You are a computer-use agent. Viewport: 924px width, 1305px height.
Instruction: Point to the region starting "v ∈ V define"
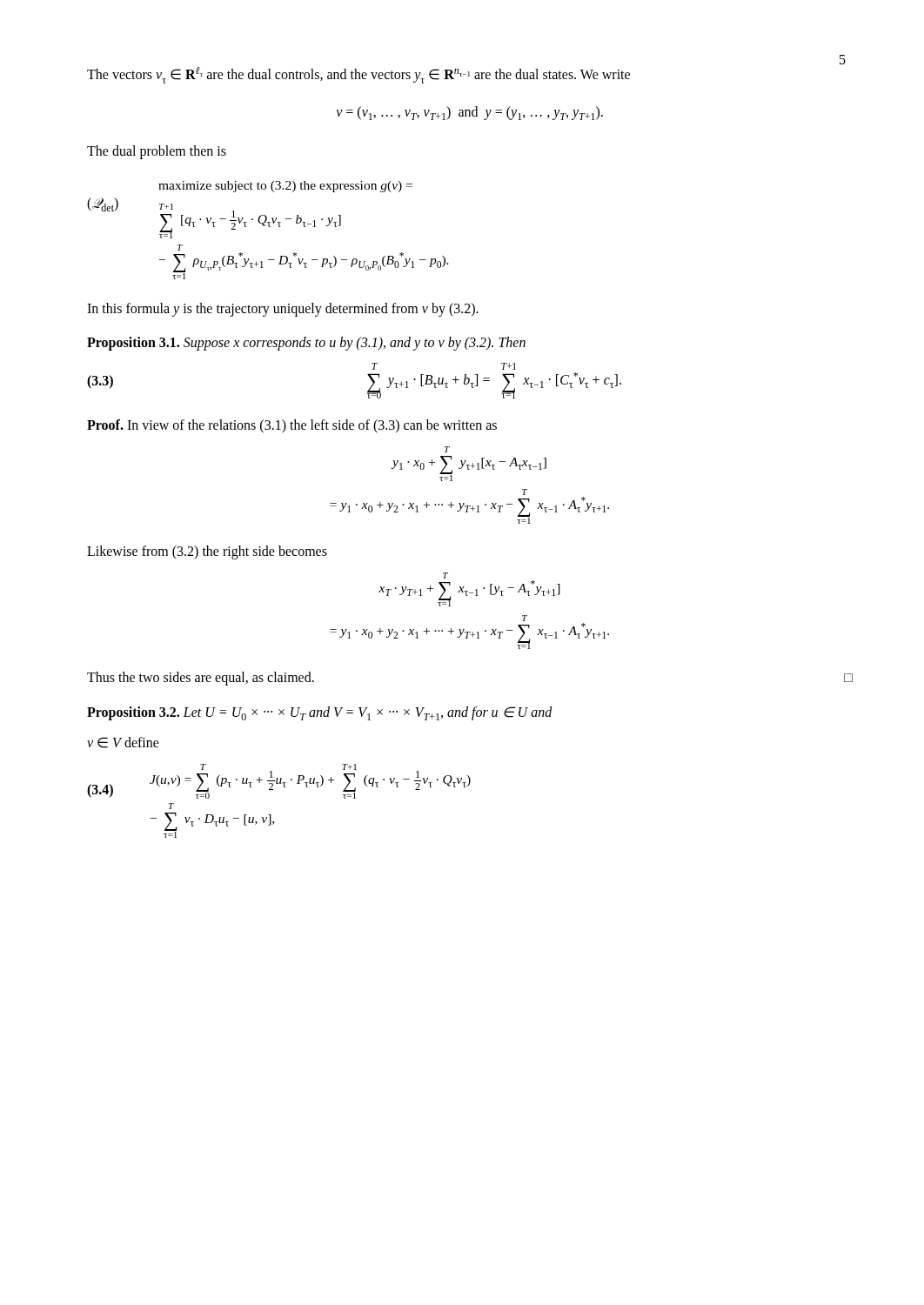click(x=123, y=743)
